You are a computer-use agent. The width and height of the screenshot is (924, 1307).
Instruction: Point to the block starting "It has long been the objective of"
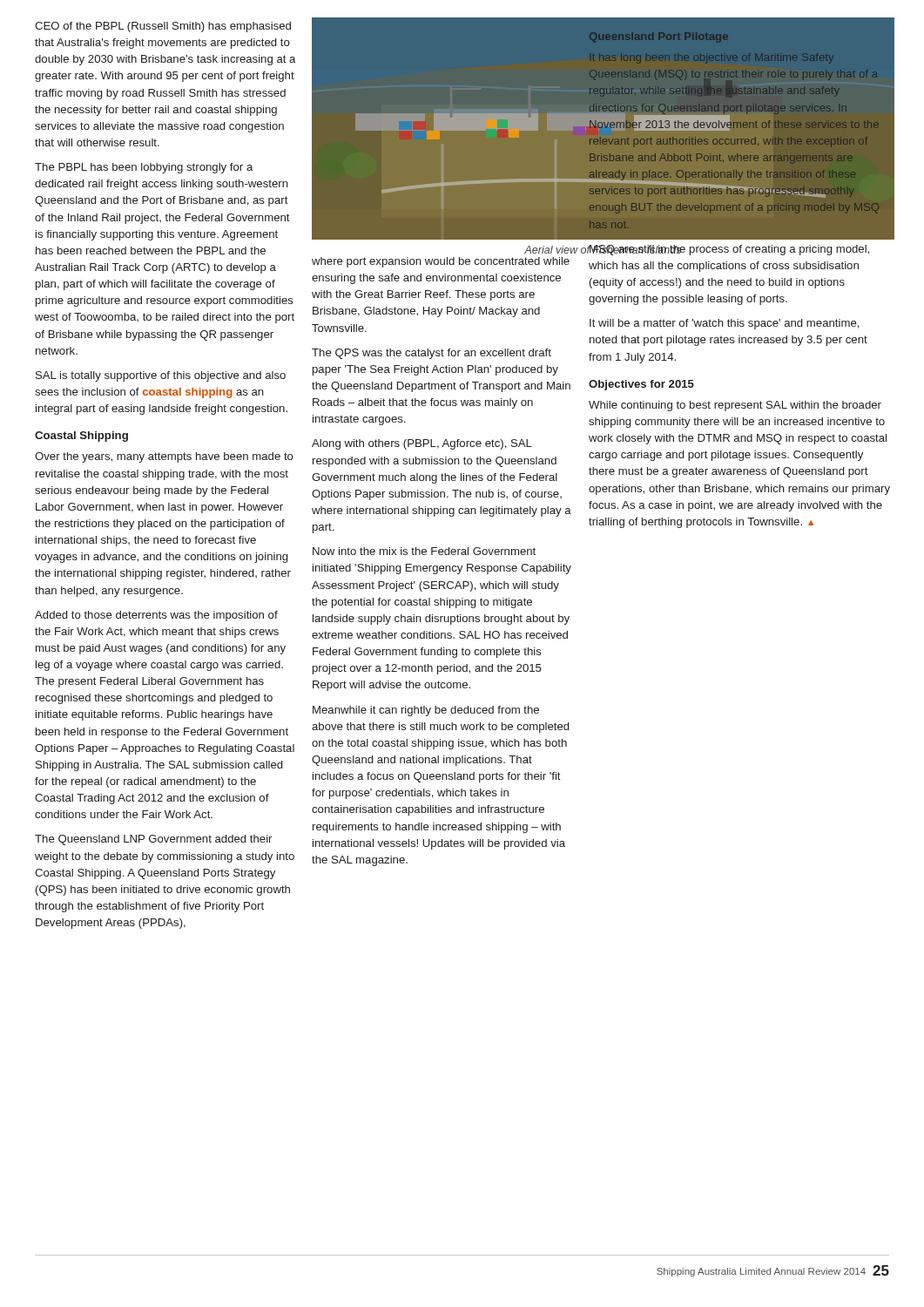pos(734,141)
